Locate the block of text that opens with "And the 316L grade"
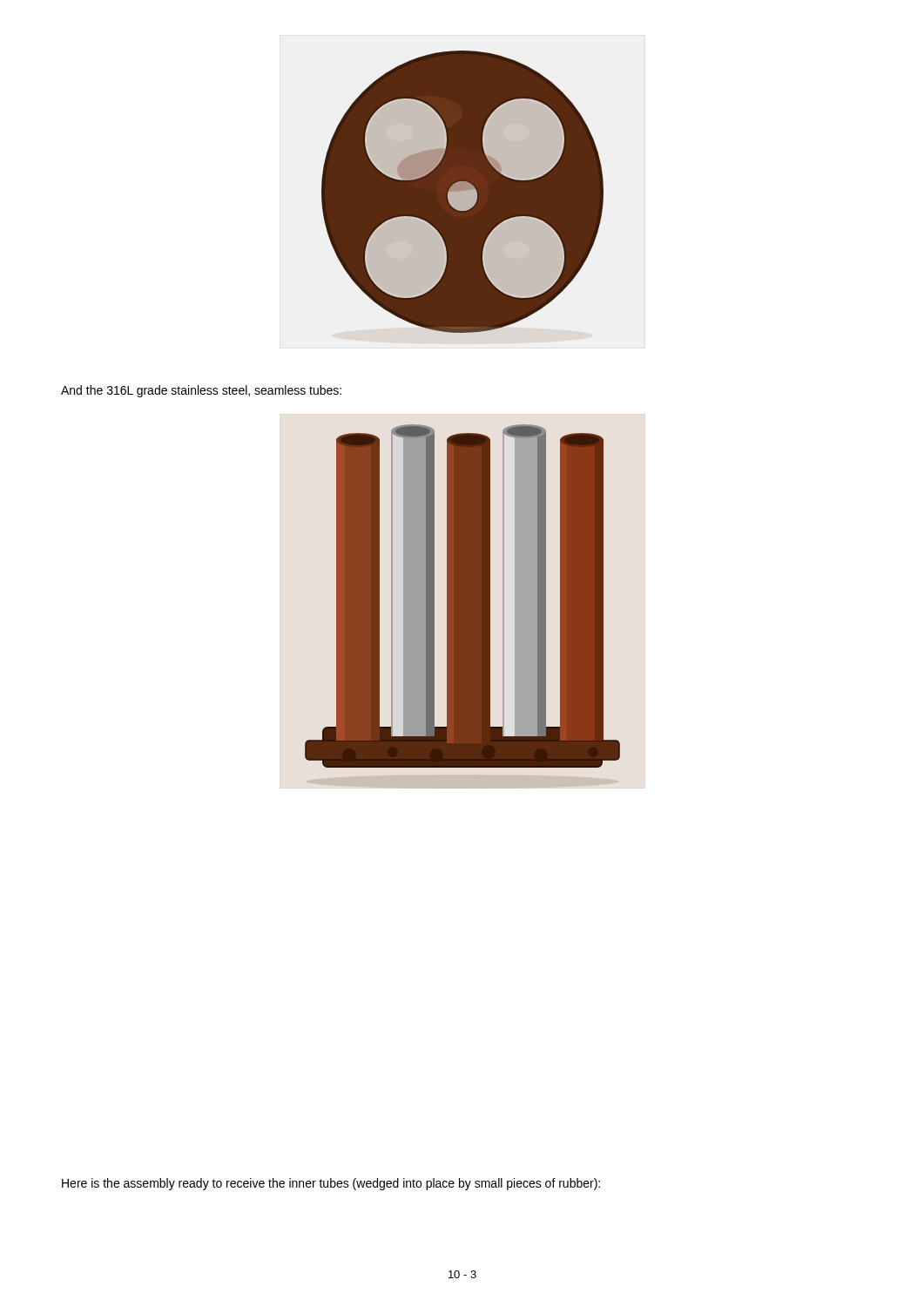Viewport: 924px width, 1307px height. point(202,390)
